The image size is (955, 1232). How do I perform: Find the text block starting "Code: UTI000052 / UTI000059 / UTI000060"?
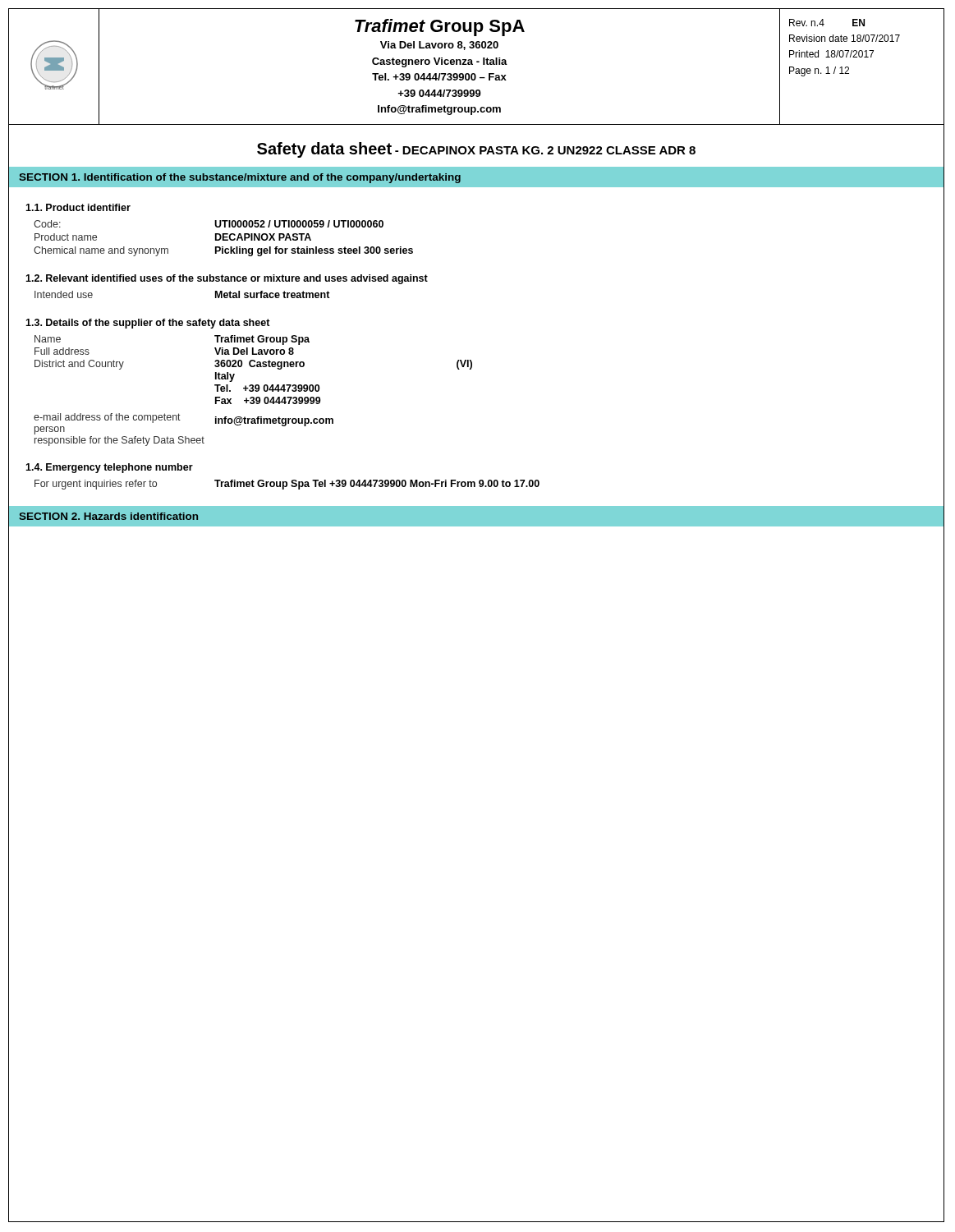(x=223, y=238)
